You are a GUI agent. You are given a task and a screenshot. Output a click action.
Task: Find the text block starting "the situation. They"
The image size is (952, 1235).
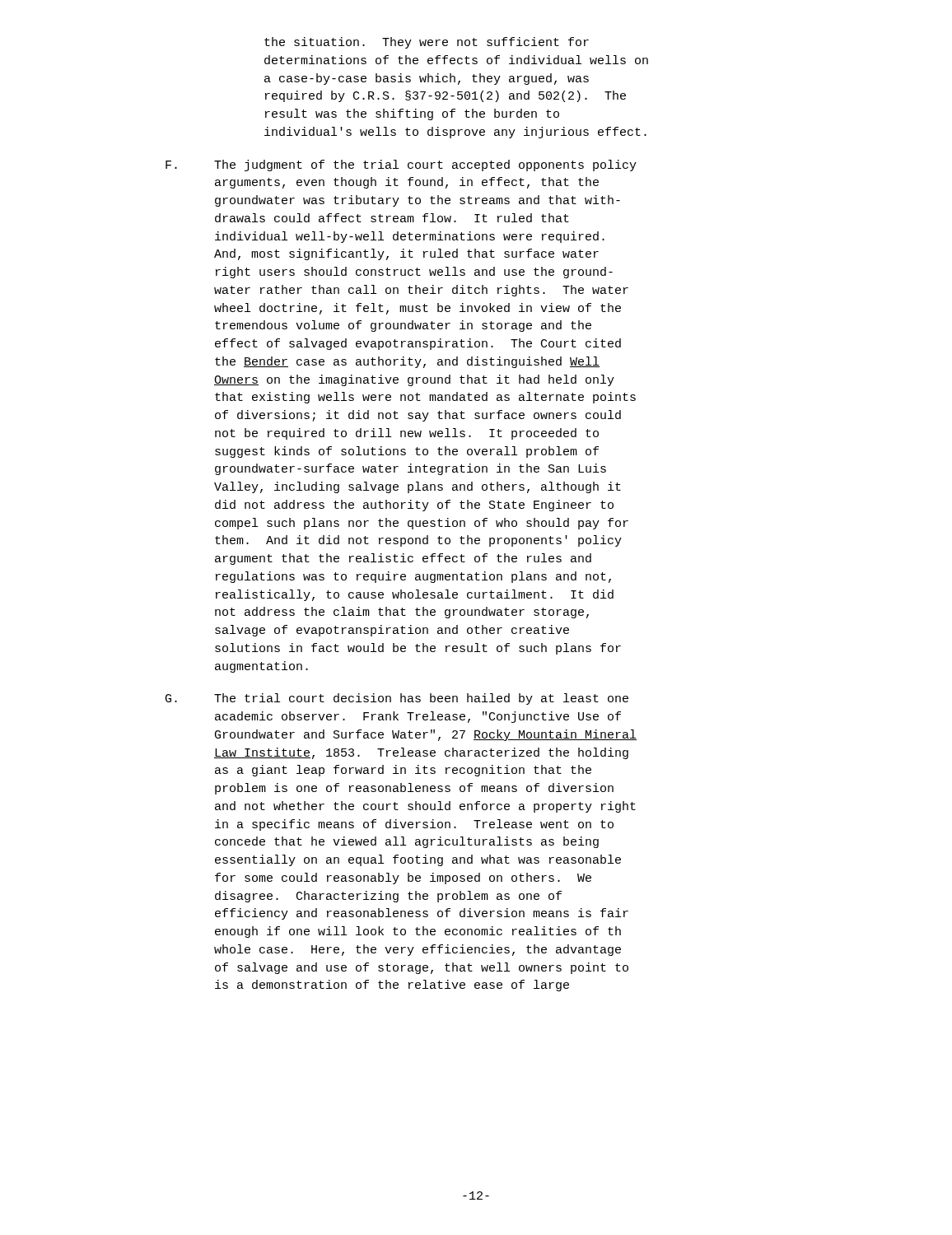[x=456, y=88]
